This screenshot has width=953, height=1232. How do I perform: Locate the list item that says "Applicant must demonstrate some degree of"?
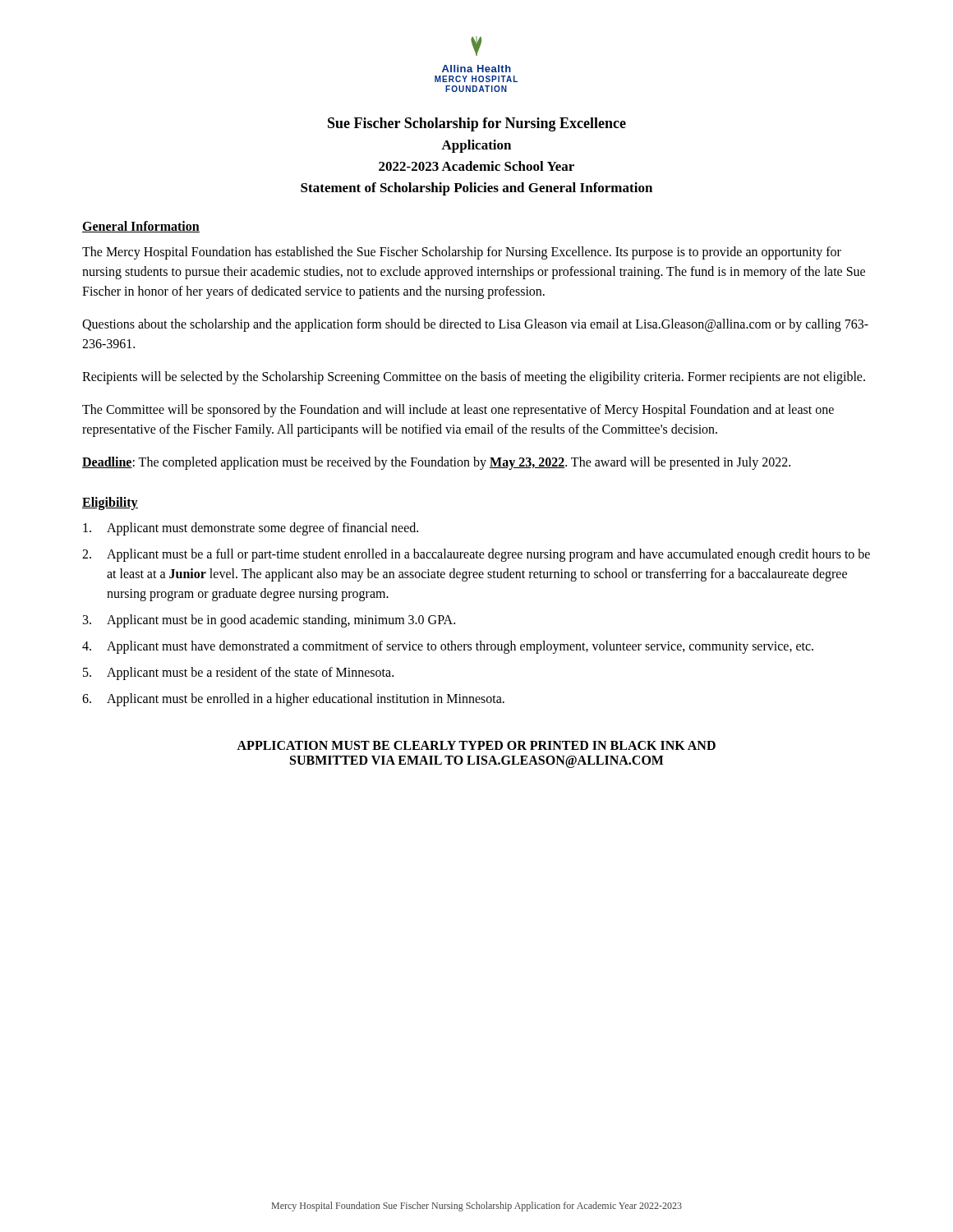[251, 529]
